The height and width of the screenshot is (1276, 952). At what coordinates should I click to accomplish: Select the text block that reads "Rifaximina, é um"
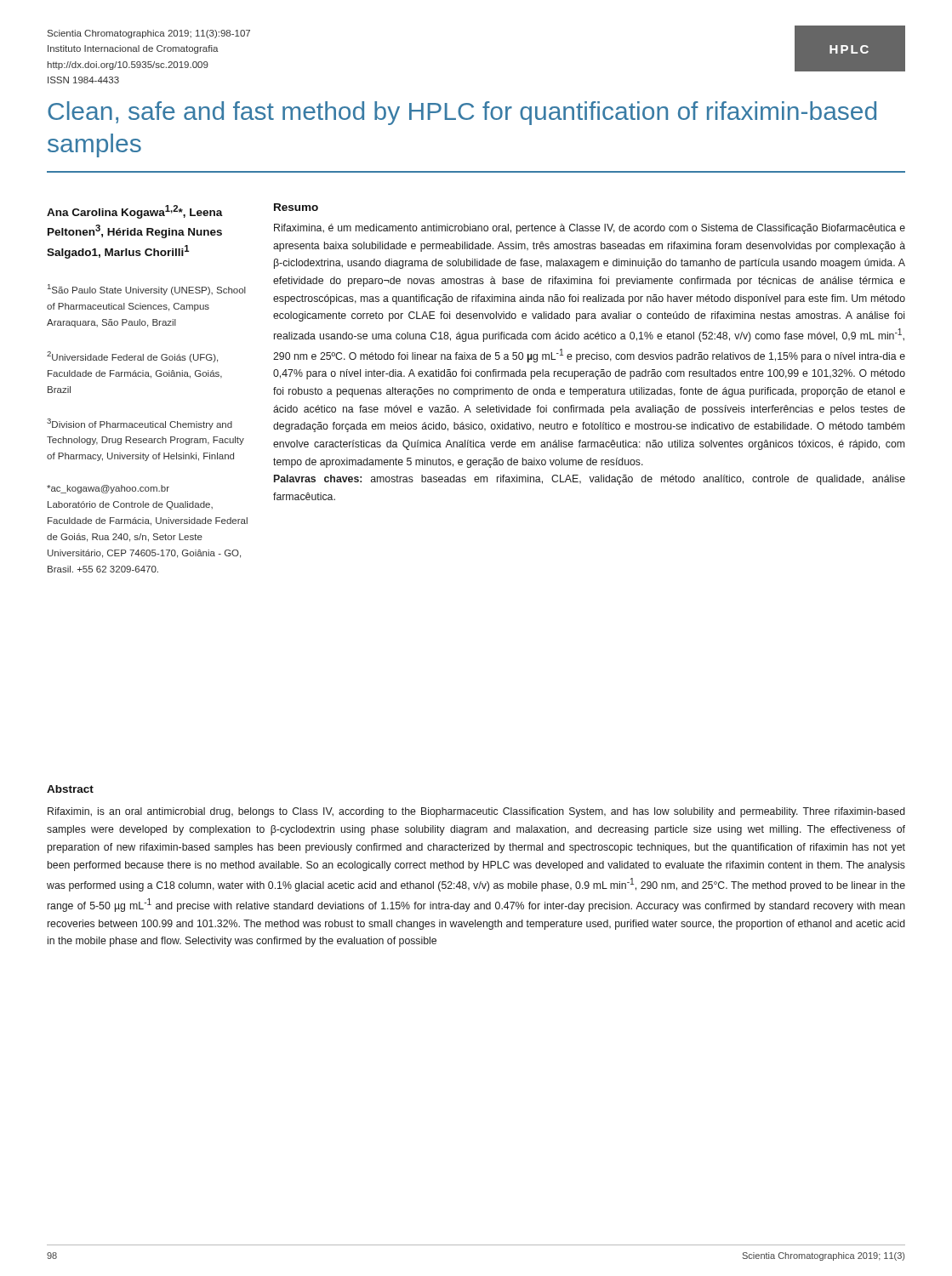click(x=589, y=362)
